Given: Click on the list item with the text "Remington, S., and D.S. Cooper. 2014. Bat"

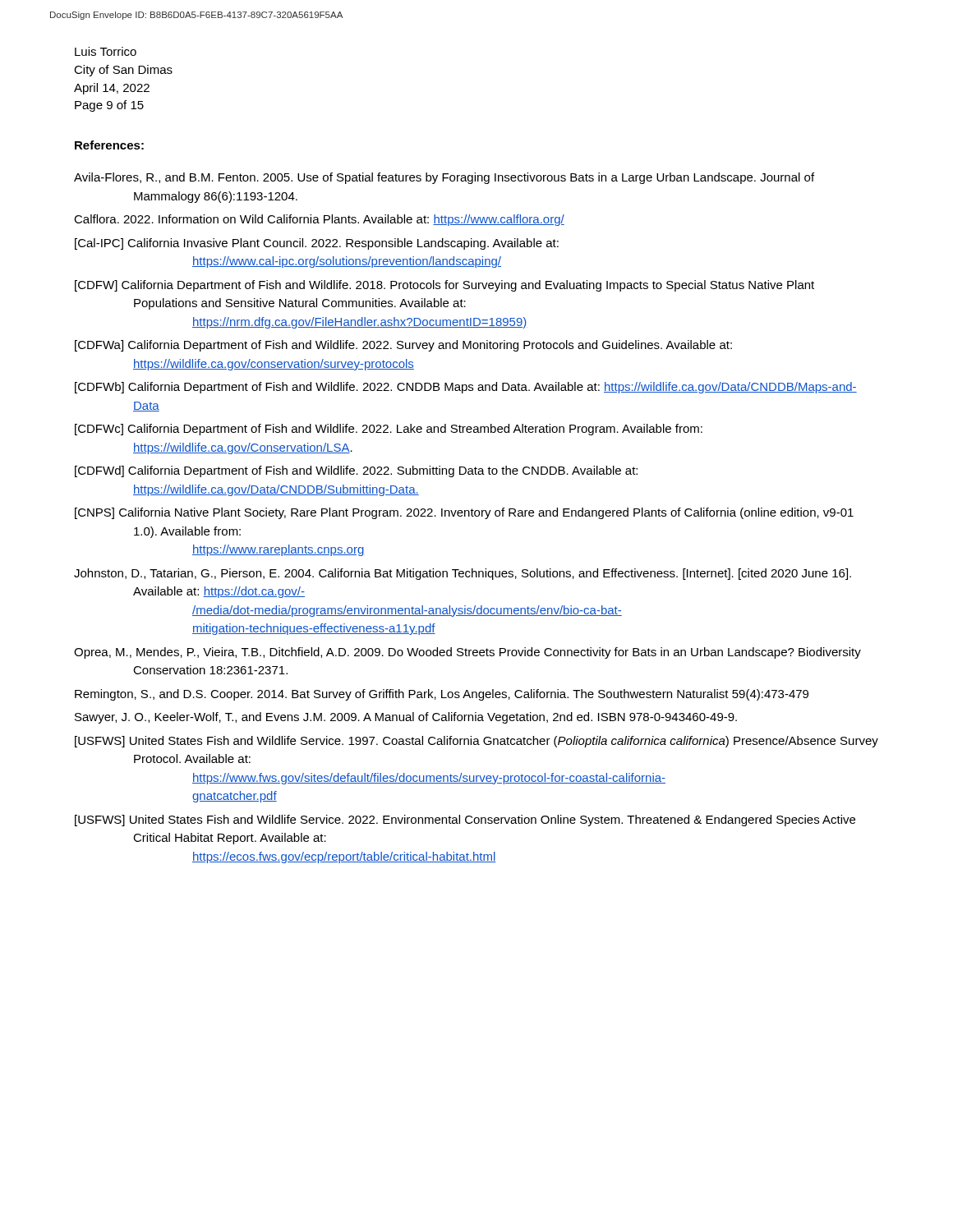Looking at the screenshot, I should click(442, 693).
